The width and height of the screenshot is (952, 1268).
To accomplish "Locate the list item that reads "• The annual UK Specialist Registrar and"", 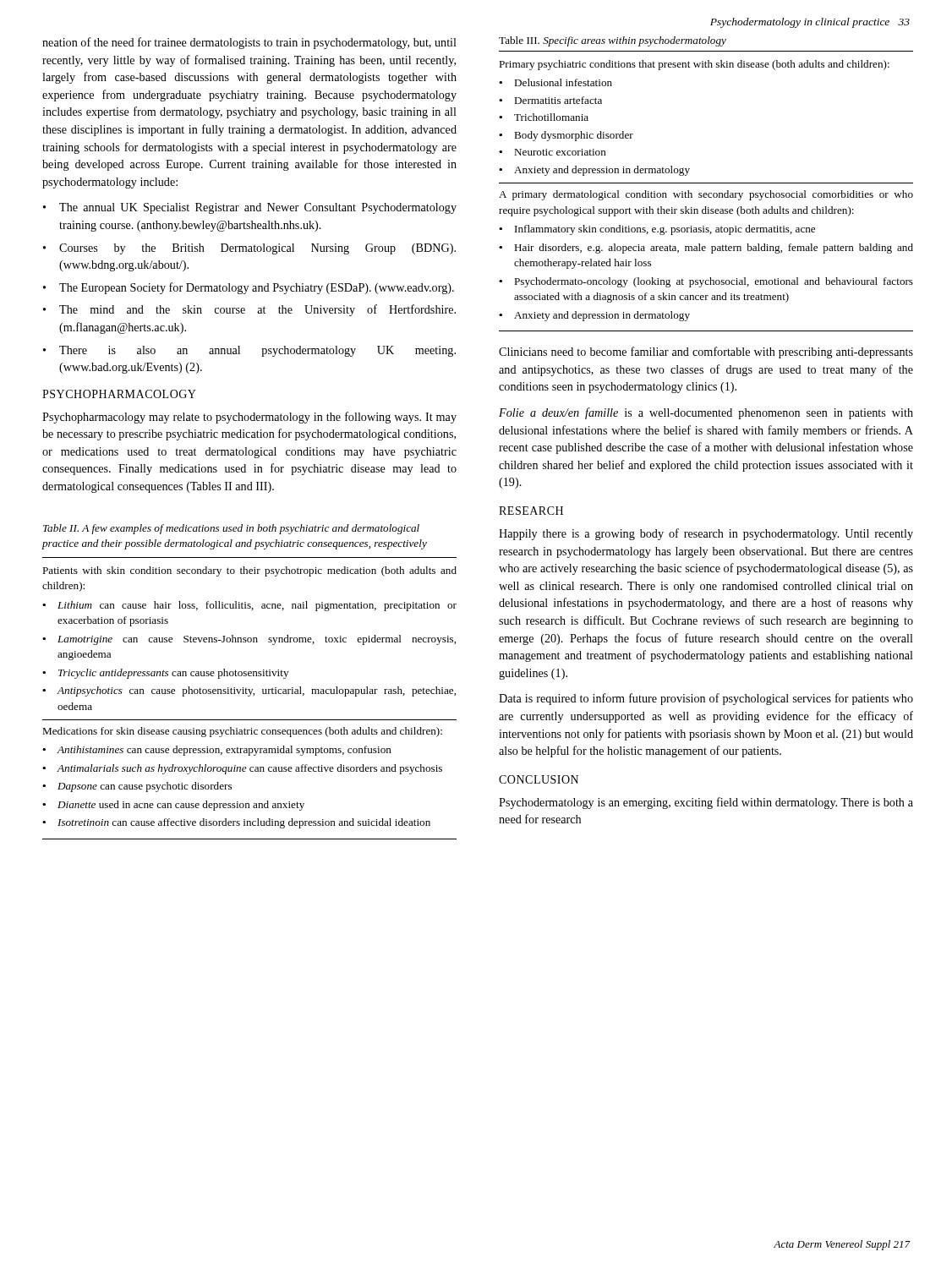I will [x=249, y=215].
